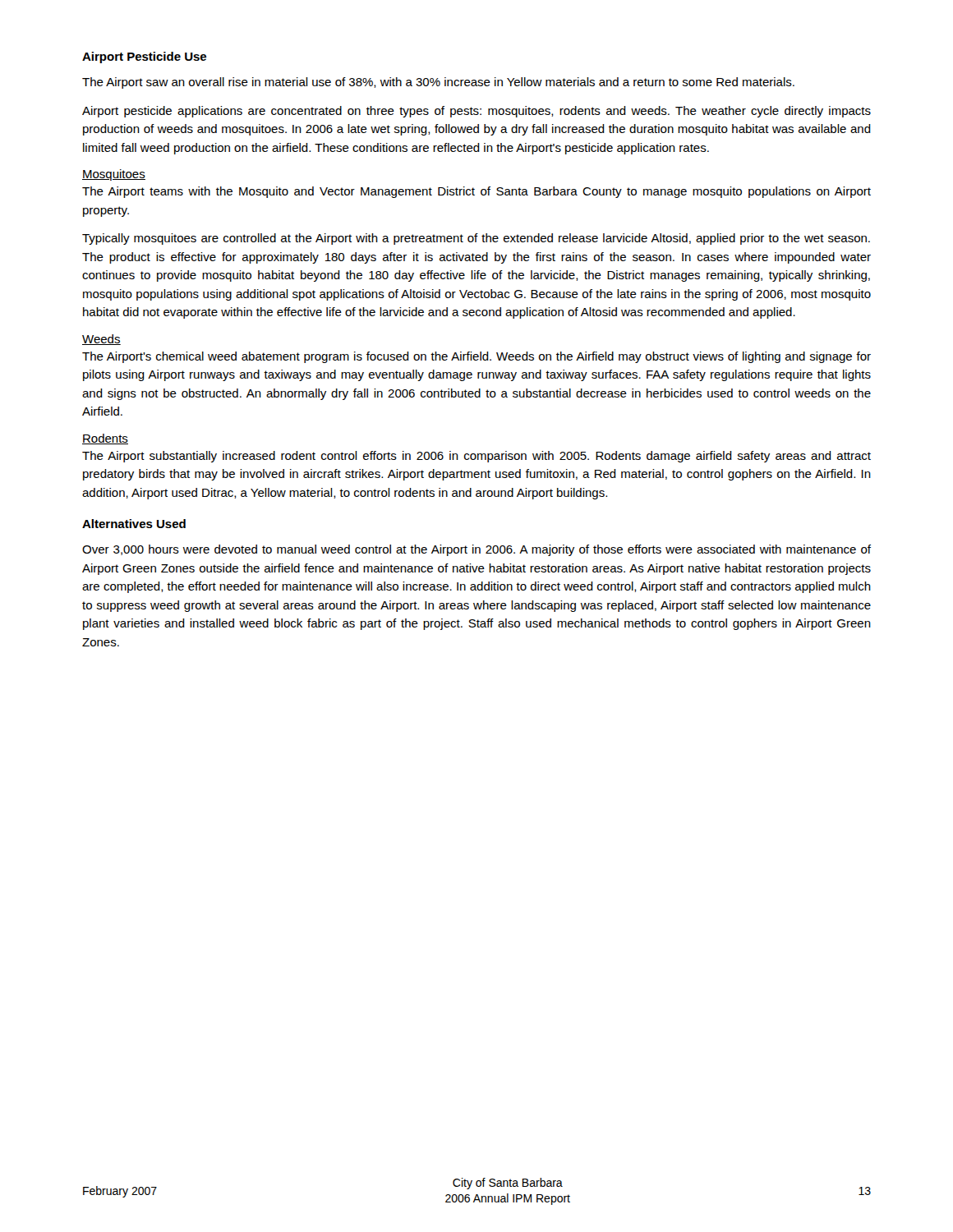This screenshot has width=953, height=1232.
Task: Click the passage that begins "Airport pesticide applications are concentrated on three types"
Action: pos(476,129)
